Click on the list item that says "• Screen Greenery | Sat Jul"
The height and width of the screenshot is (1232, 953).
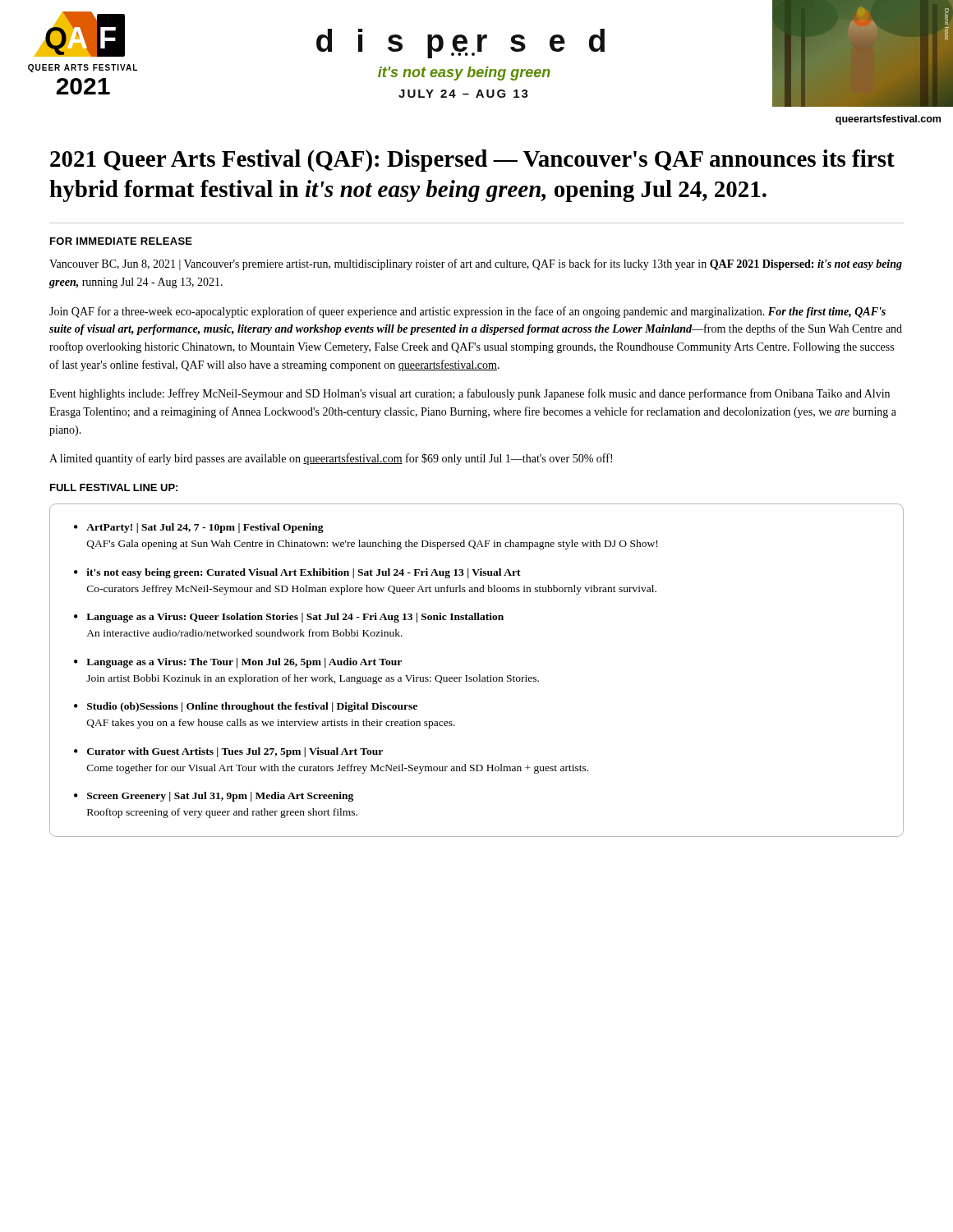pos(214,797)
